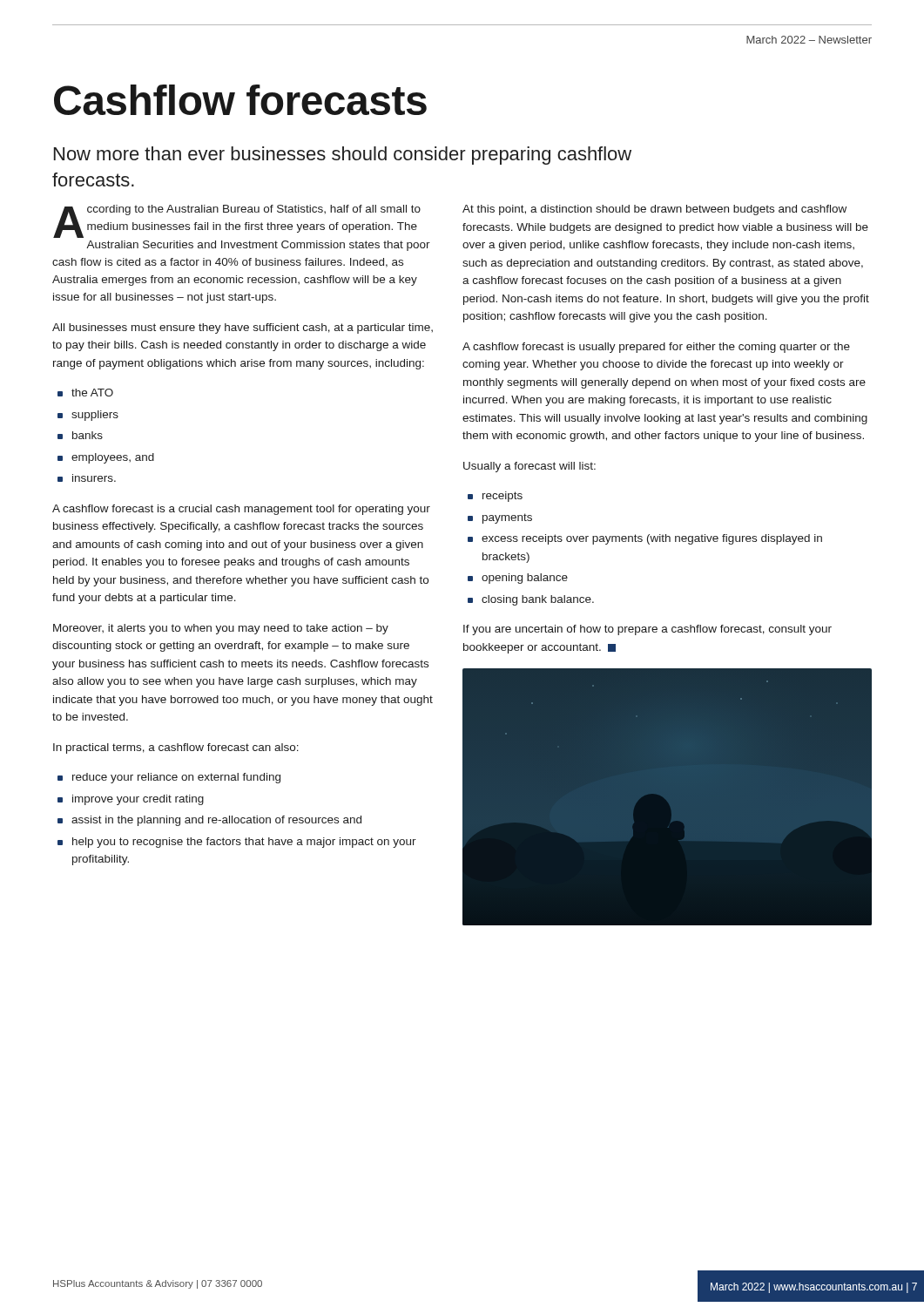Image resolution: width=924 pixels, height=1307 pixels.
Task: Locate the passage starting "reduce your reliance on external"
Action: click(x=176, y=777)
